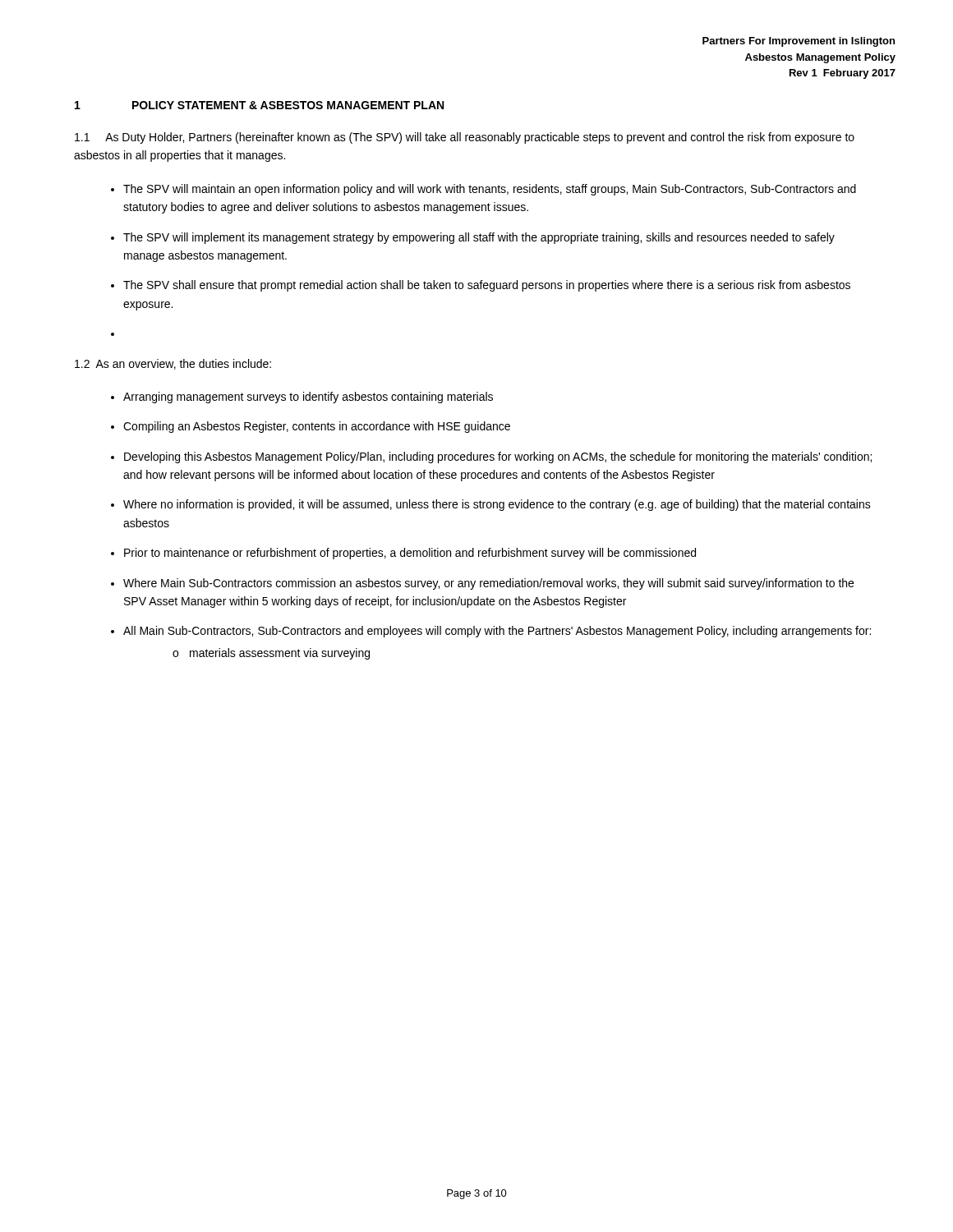Click on the block starting "All Main Sub-Contractors, Sub-Contractors and employees will comply"
The height and width of the screenshot is (1232, 953).
coord(501,643)
